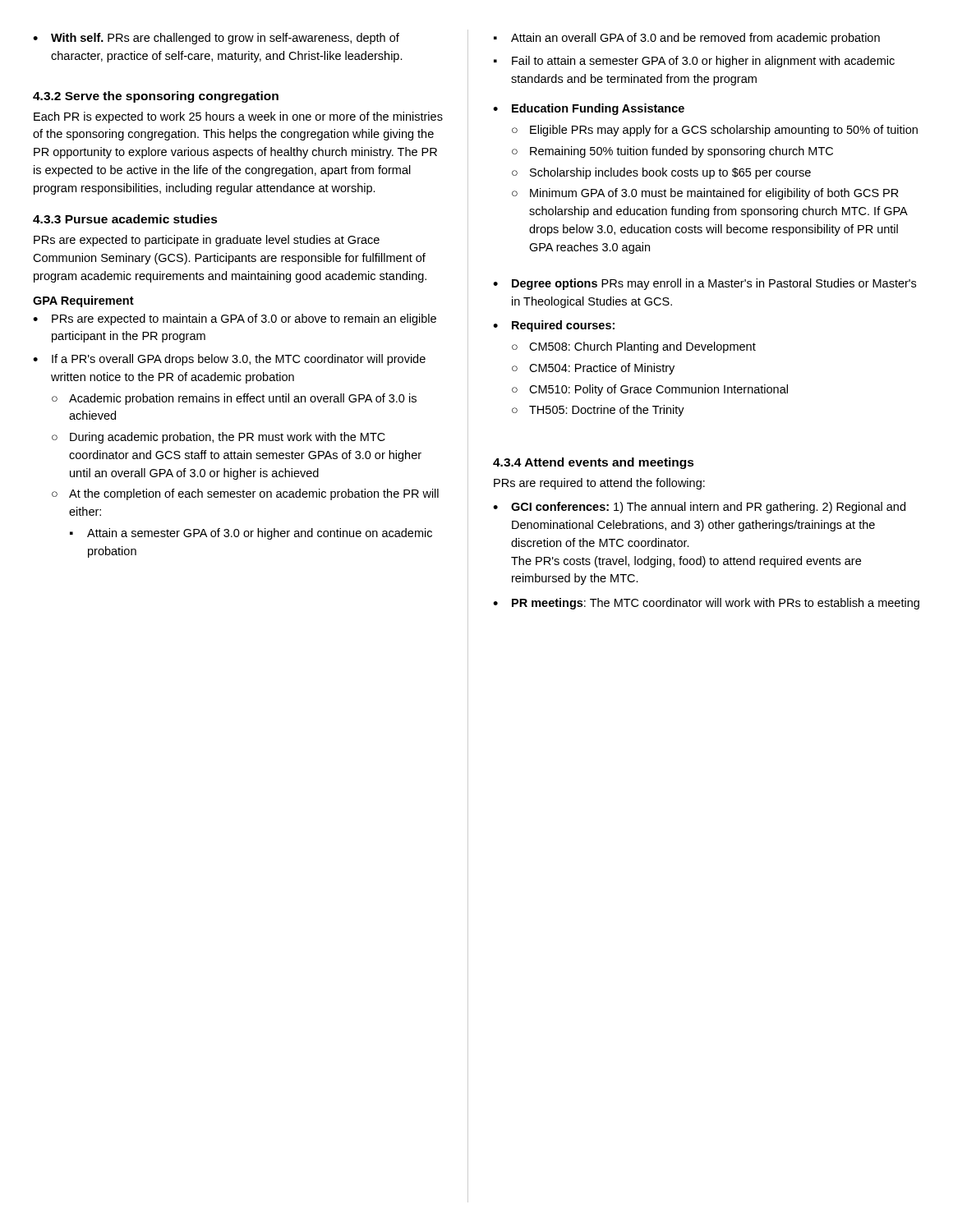Locate the list item that says "• If a PR's overall GPA drops below"
The width and height of the screenshot is (953, 1232).
pos(238,463)
